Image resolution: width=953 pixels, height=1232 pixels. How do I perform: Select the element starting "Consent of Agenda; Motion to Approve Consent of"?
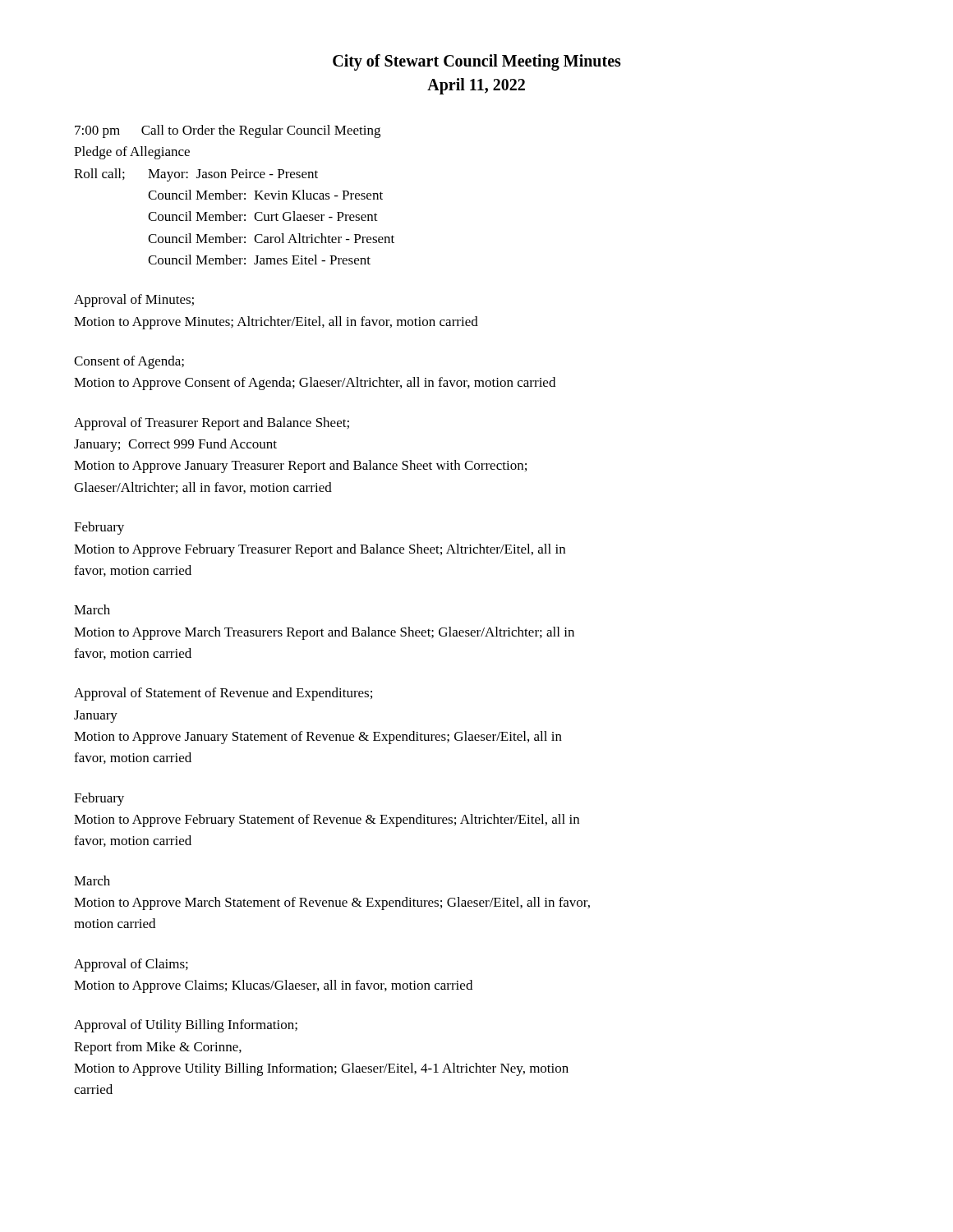(x=476, y=372)
